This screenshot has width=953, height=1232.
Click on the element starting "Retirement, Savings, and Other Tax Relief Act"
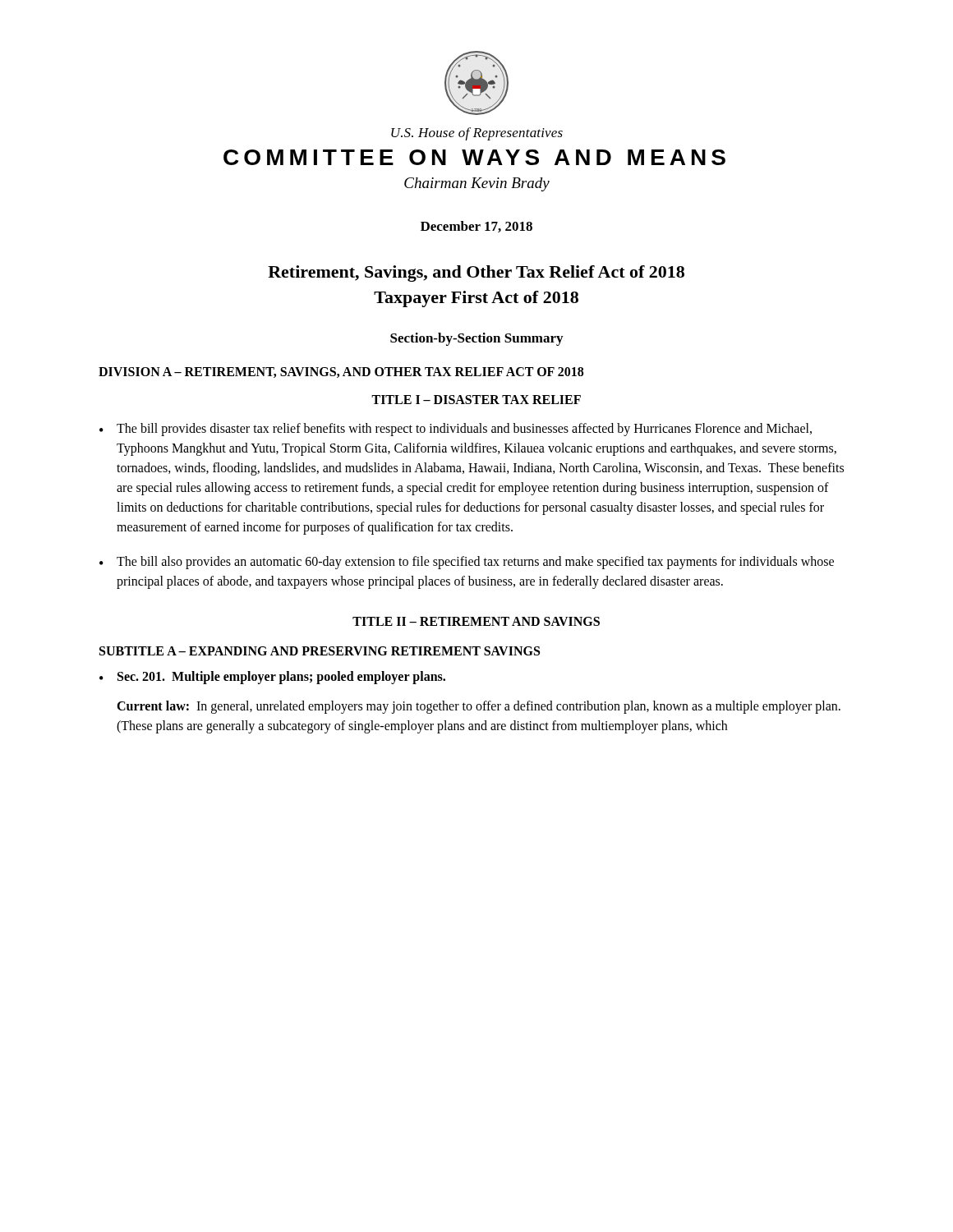(476, 284)
